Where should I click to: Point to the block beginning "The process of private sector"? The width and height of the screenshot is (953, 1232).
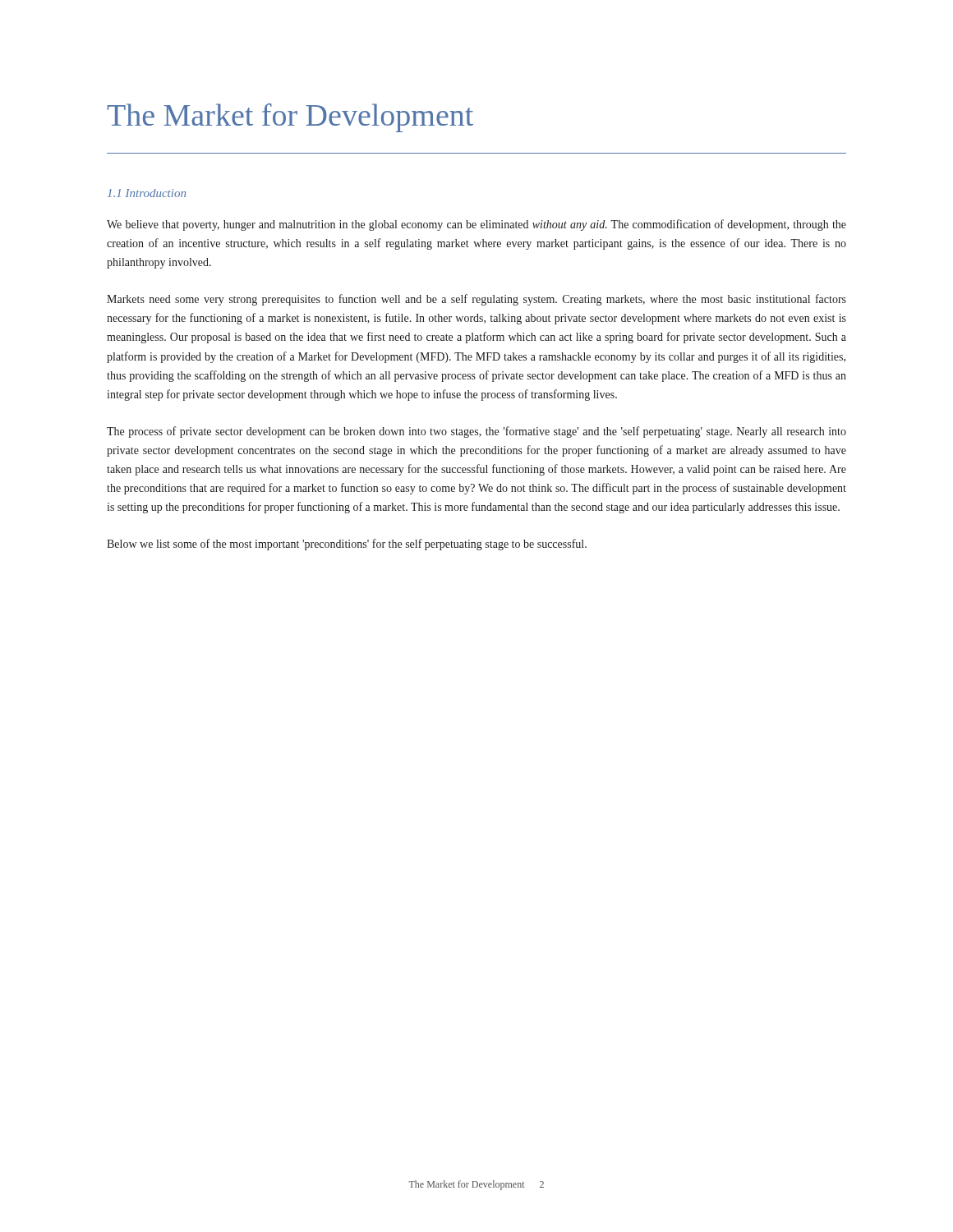pos(476,469)
